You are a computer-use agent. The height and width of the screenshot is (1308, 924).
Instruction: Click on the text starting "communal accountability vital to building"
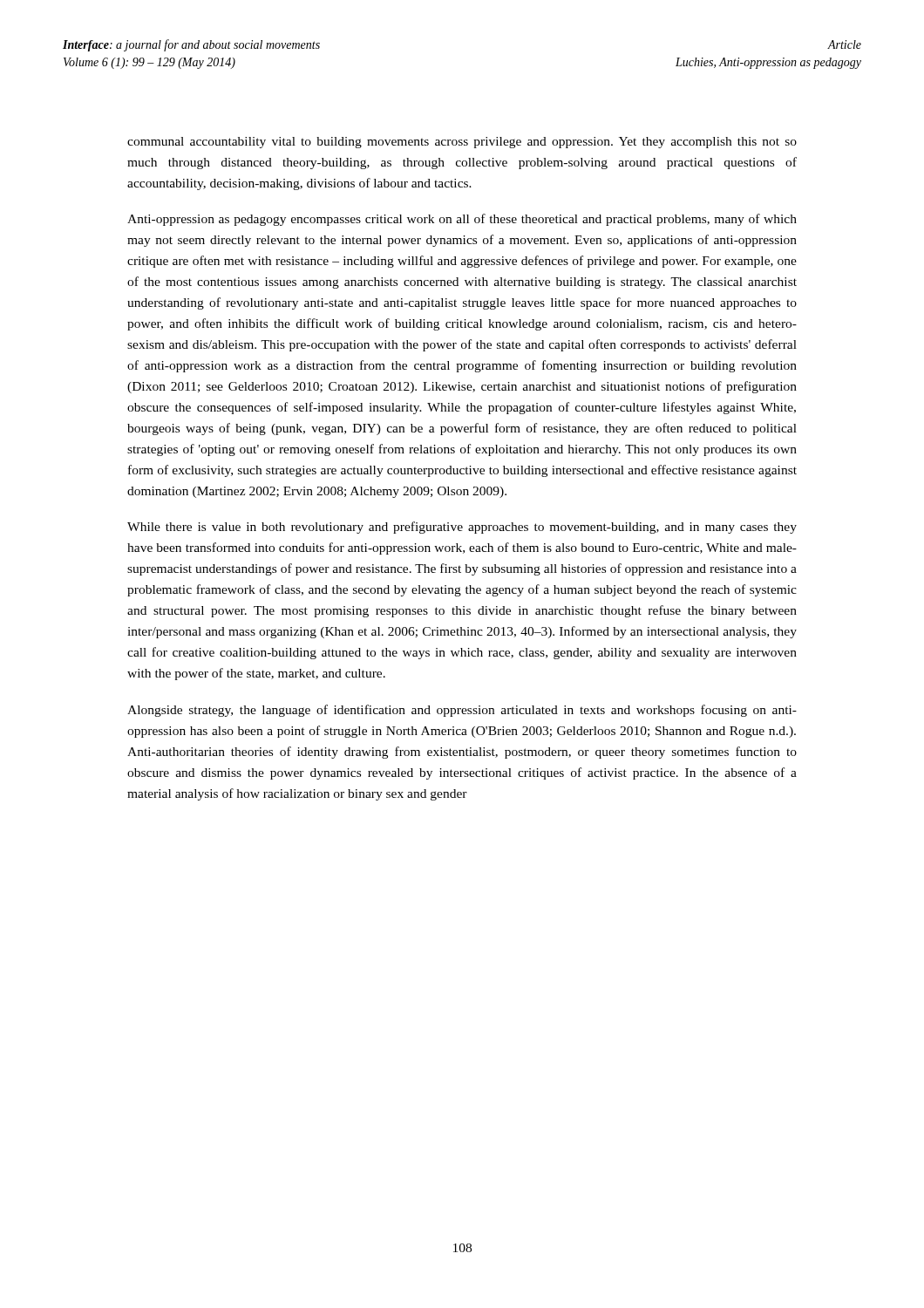462,162
